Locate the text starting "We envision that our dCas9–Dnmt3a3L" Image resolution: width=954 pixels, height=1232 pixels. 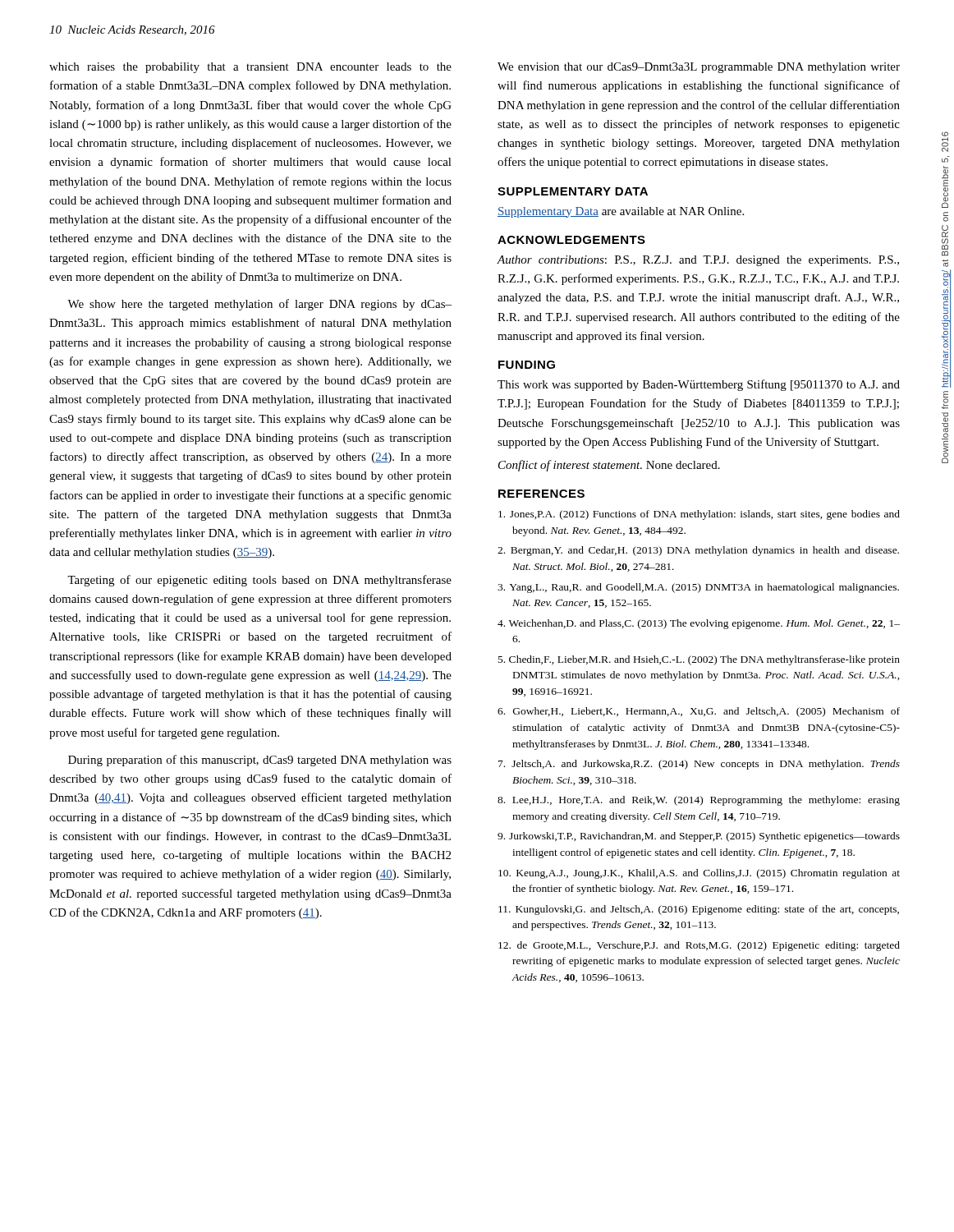point(699,115)
